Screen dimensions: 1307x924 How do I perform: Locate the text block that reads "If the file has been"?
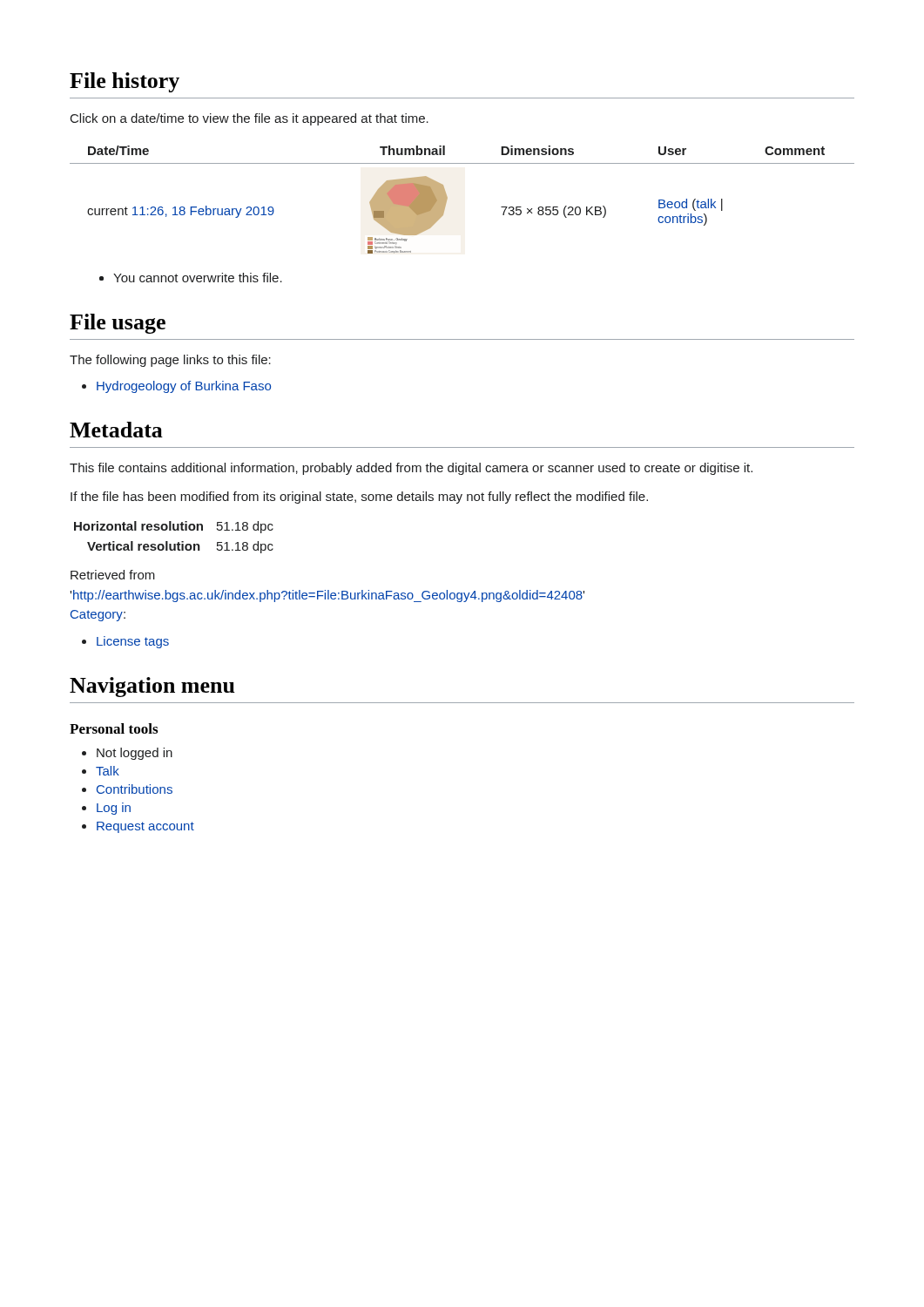pos(359,496)
